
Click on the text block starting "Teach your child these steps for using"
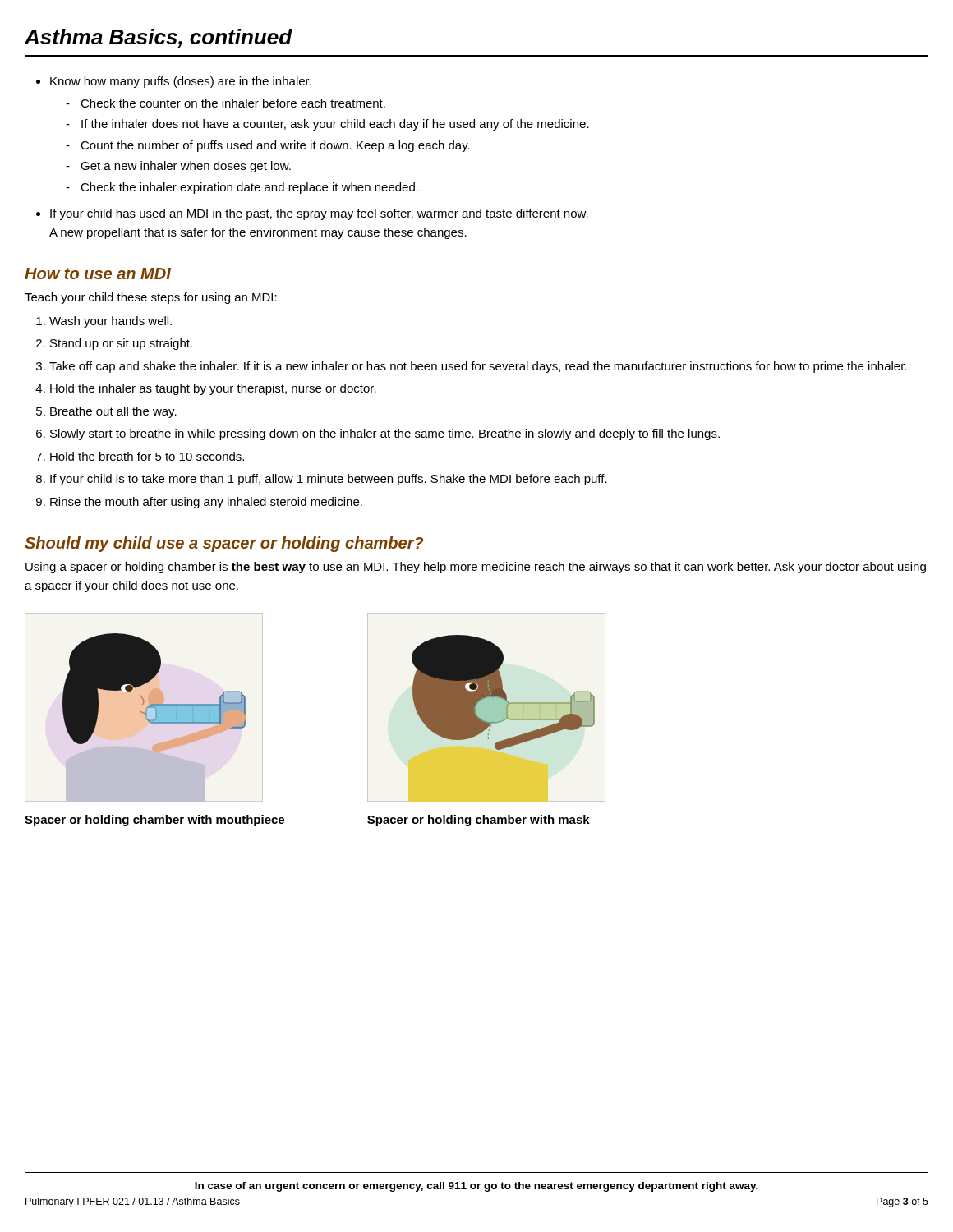[151, 297]
